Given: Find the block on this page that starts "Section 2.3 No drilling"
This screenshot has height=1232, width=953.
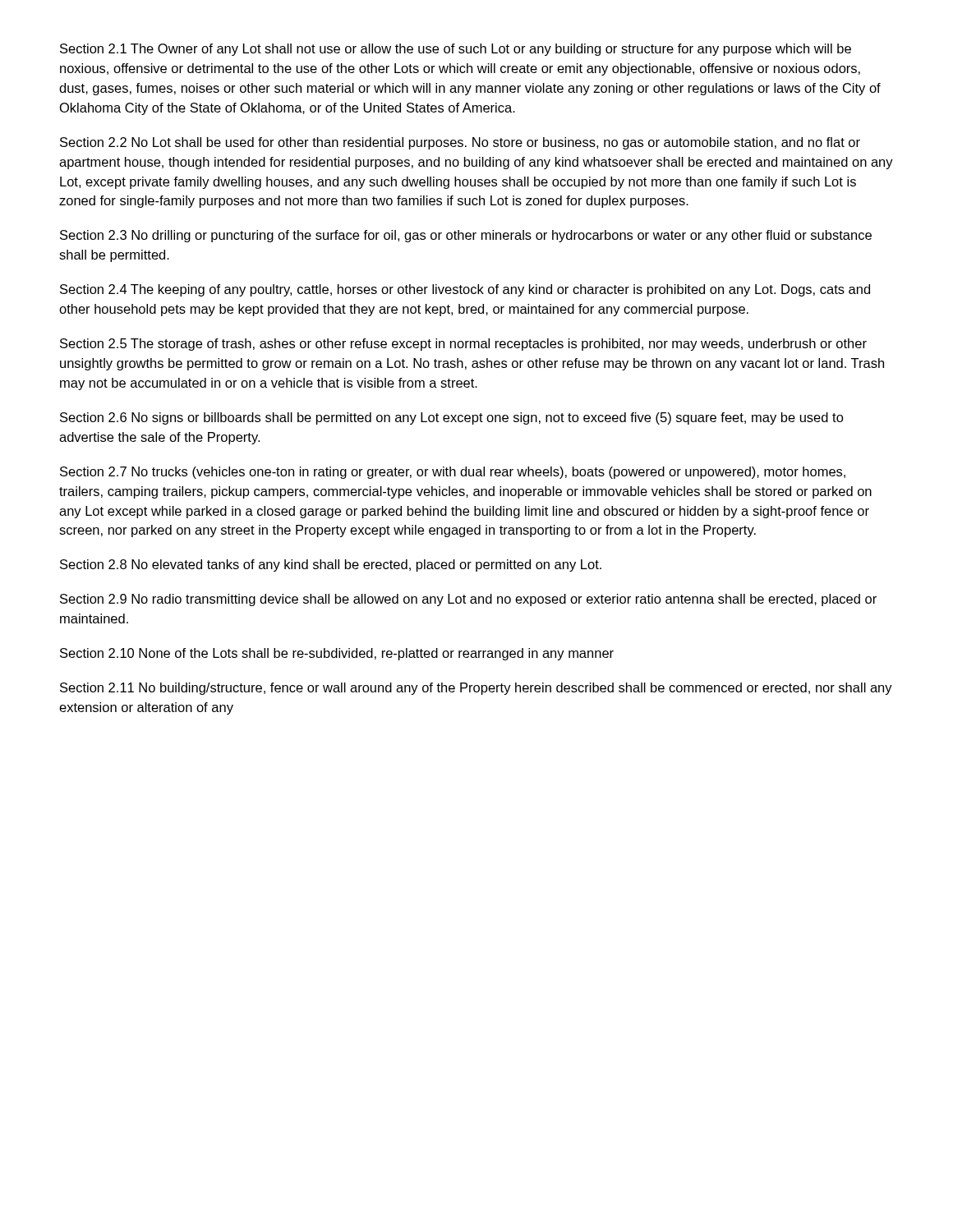Looking at the screenshot, I should [x=466, y=245].
